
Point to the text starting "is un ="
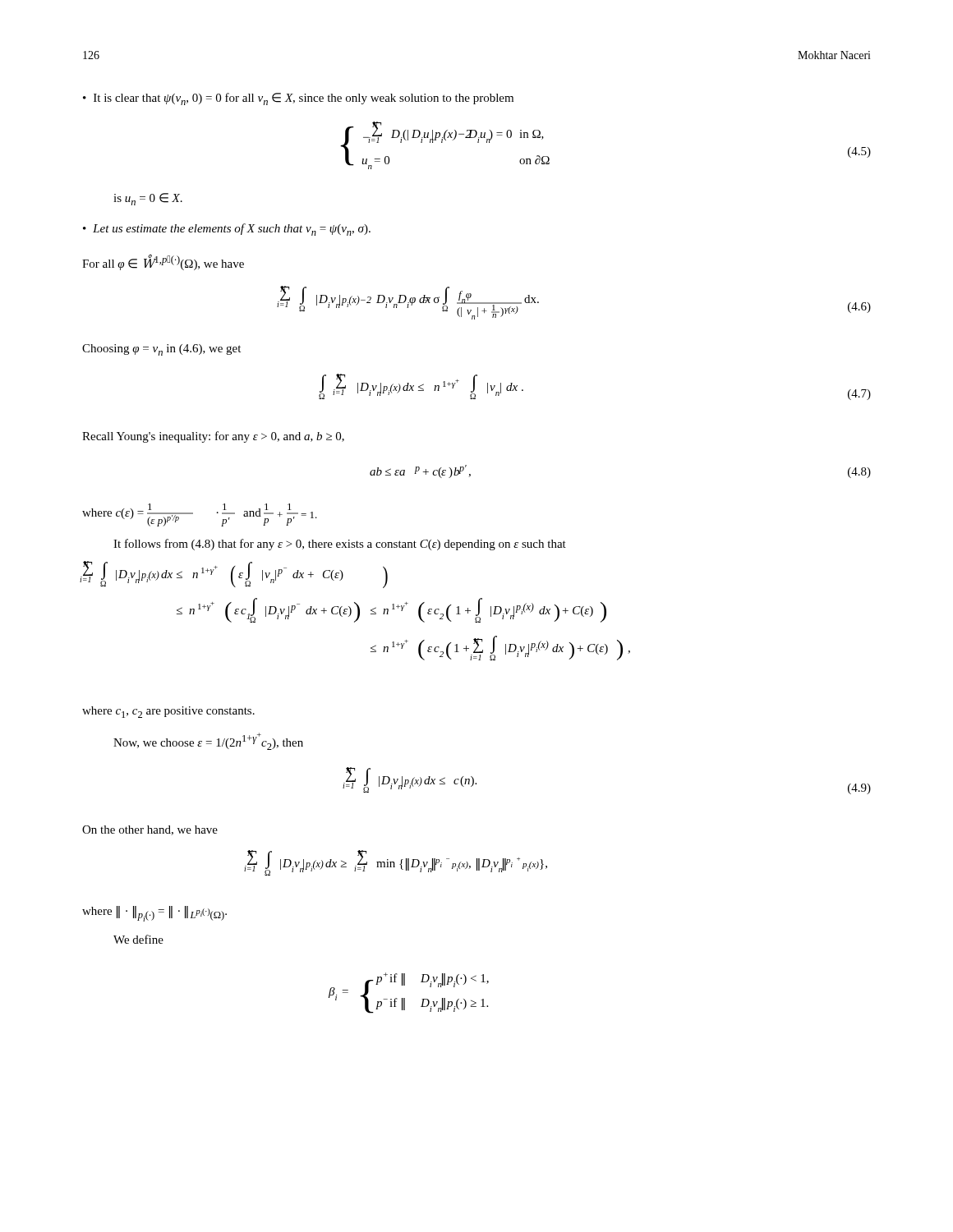[148, 200]
